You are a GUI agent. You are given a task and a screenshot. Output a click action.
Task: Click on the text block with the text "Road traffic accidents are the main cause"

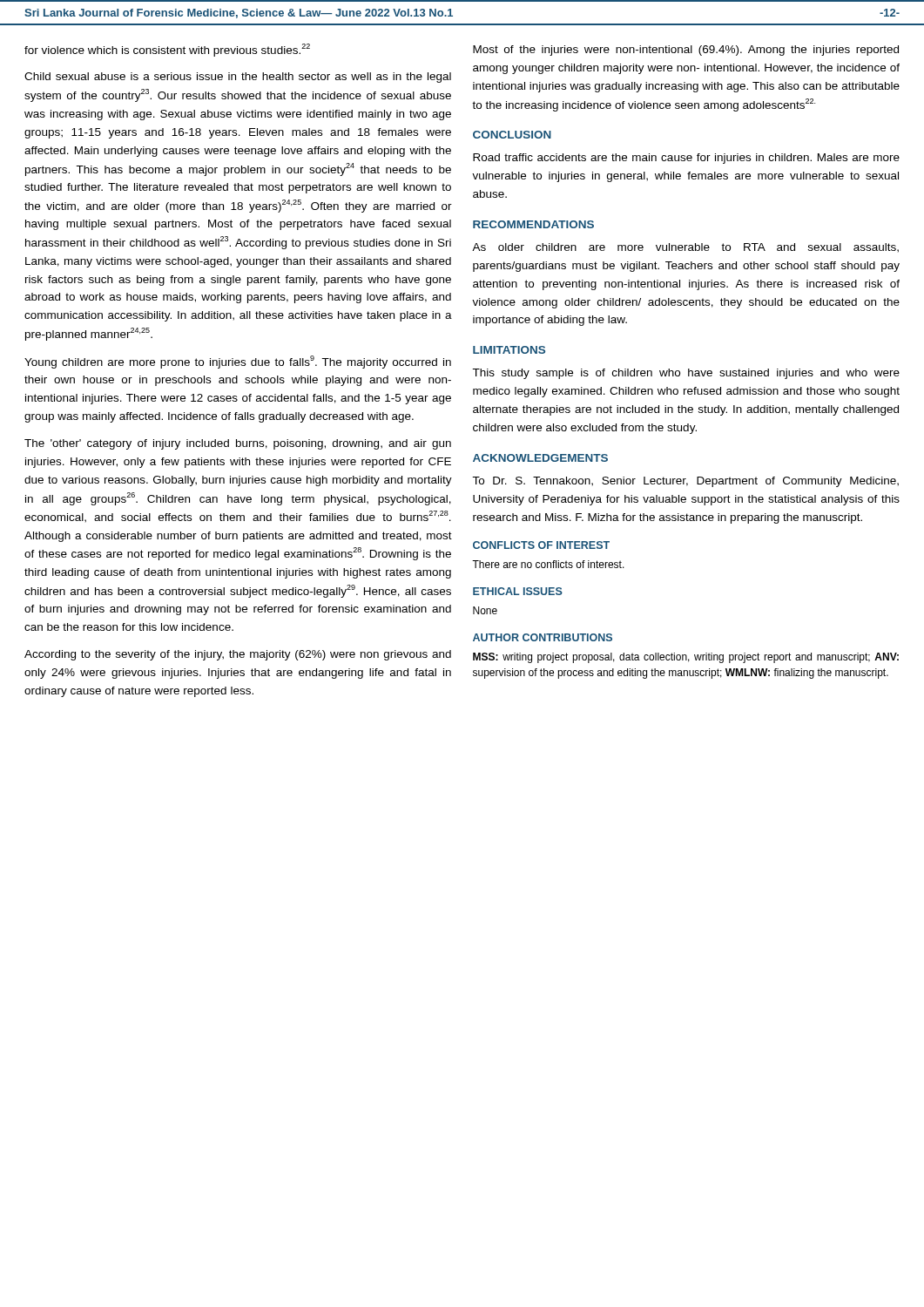coord(686,176)
